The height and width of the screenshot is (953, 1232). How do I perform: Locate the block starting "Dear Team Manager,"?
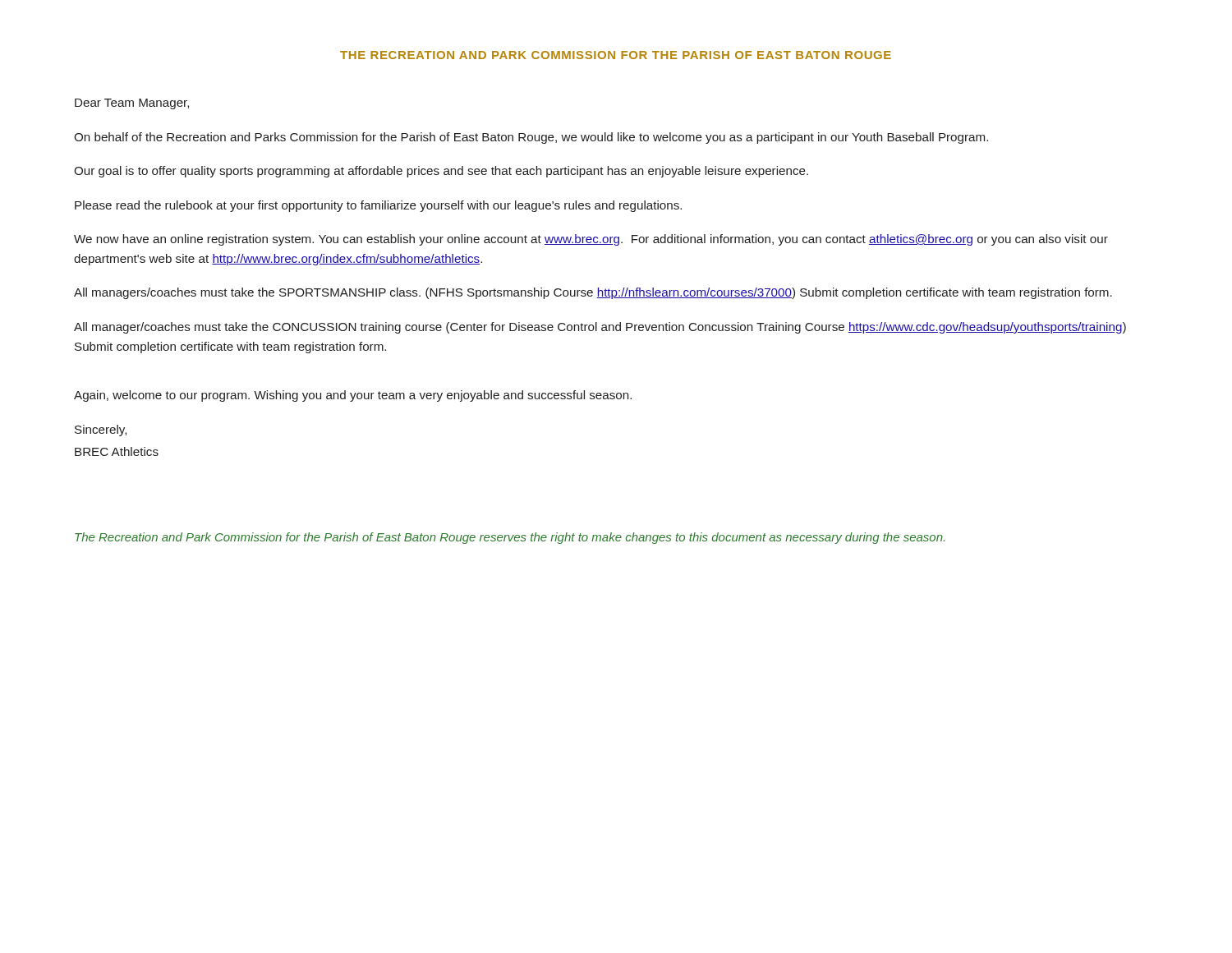(x=132, y=102)
